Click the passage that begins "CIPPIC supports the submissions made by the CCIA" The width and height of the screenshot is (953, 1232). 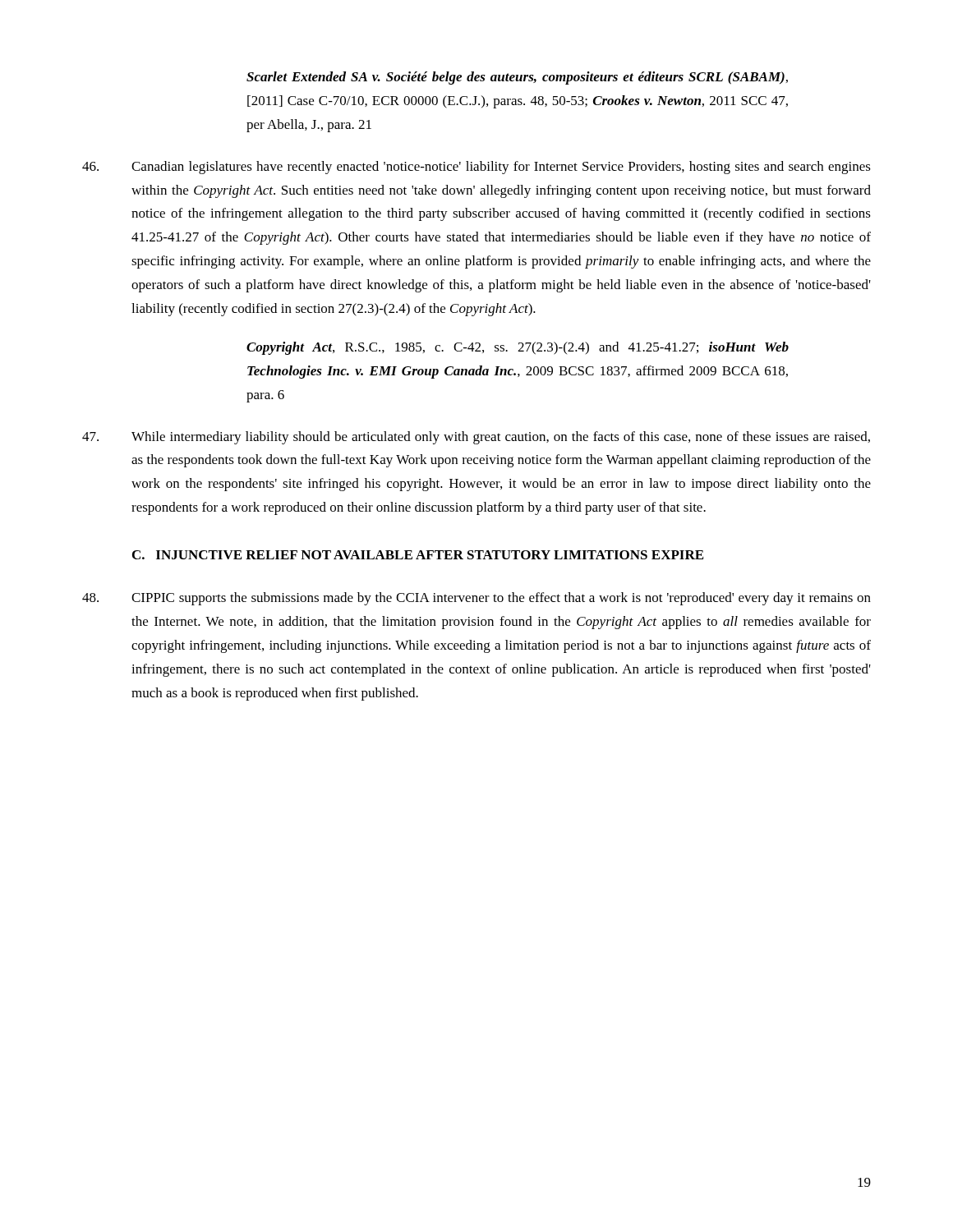(476, 646)
